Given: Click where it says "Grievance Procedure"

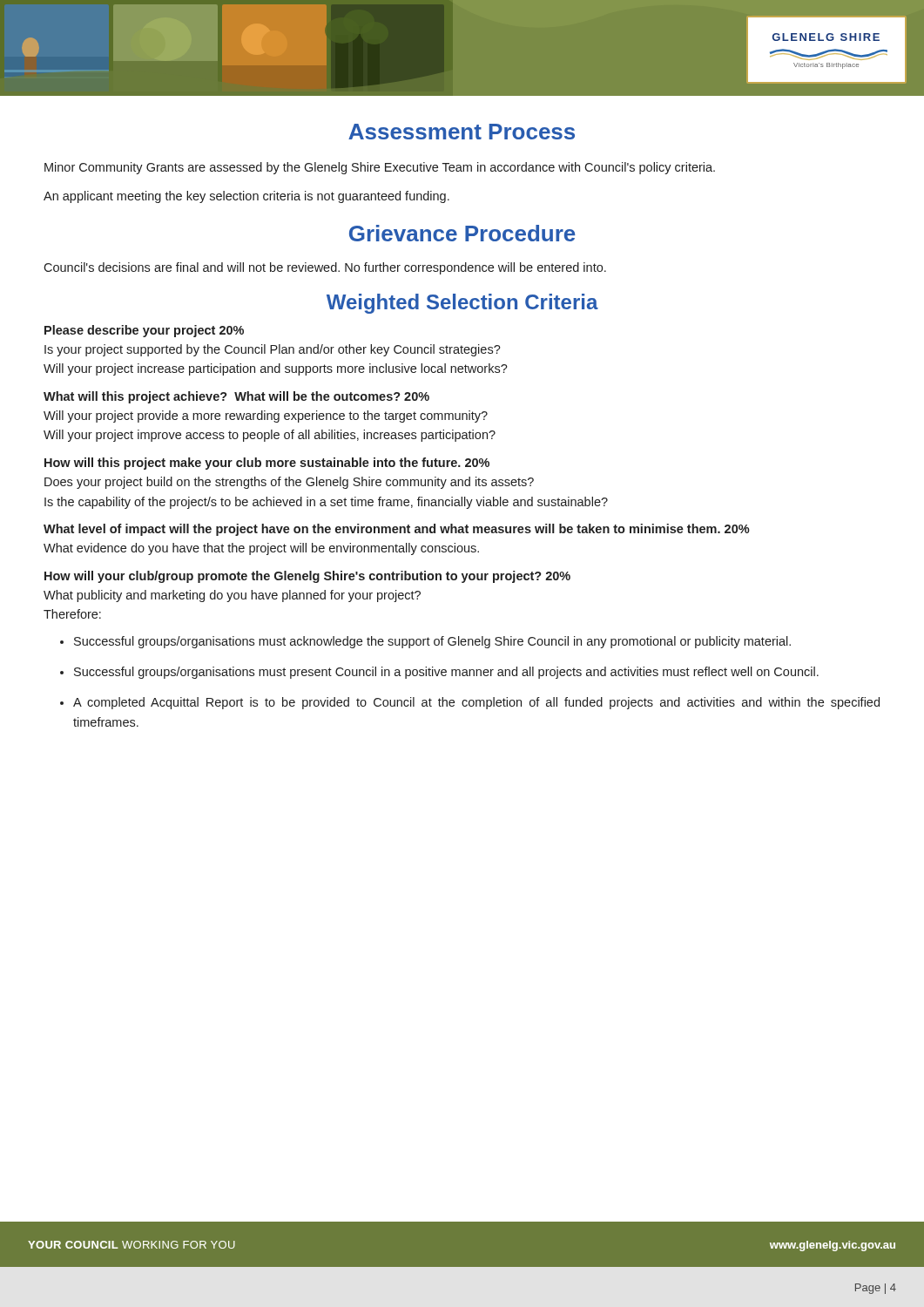Looking at the screenshot, I should point(462,233).
